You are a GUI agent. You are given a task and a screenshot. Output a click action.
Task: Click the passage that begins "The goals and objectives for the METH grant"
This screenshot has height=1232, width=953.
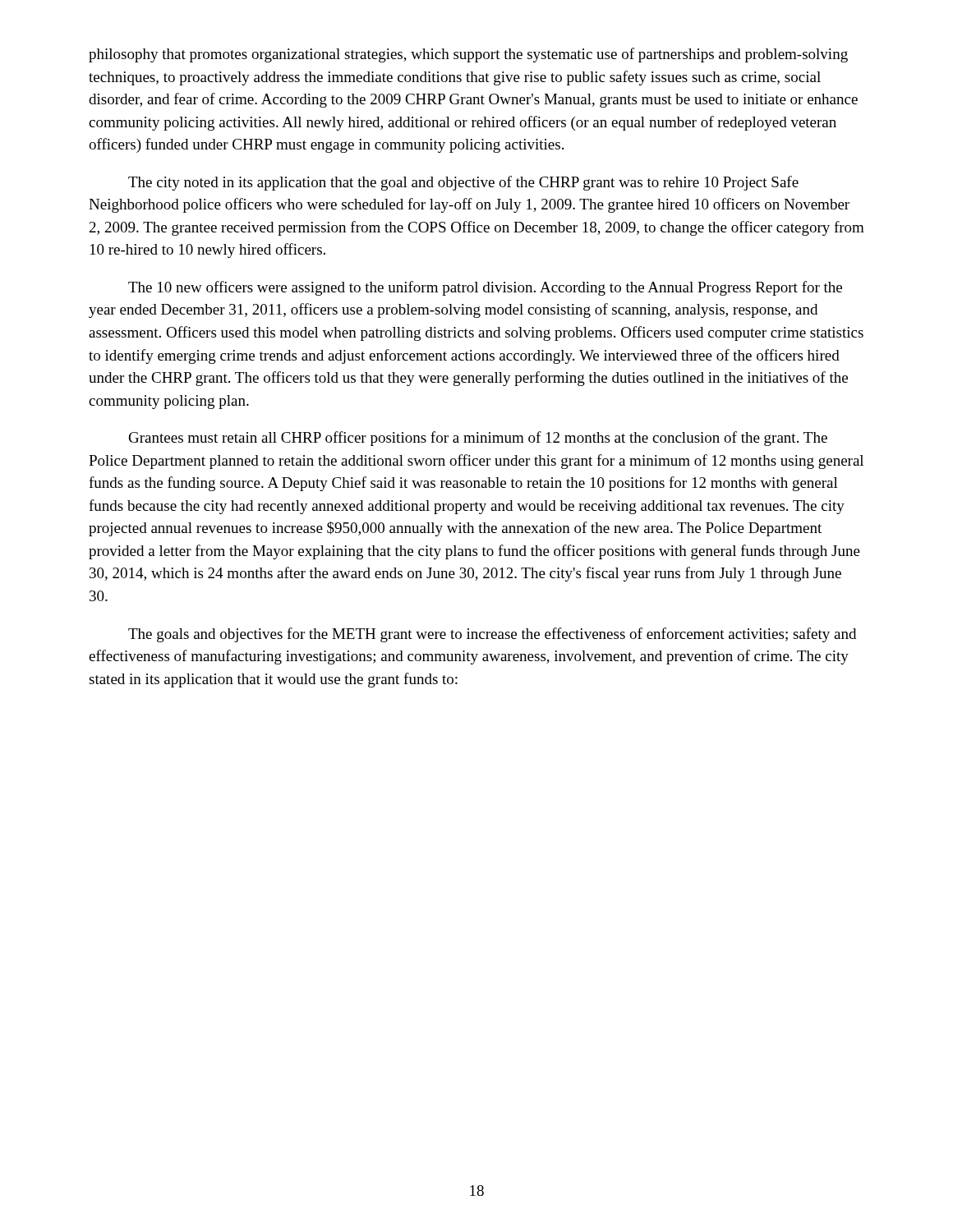[x=476, y=656]
